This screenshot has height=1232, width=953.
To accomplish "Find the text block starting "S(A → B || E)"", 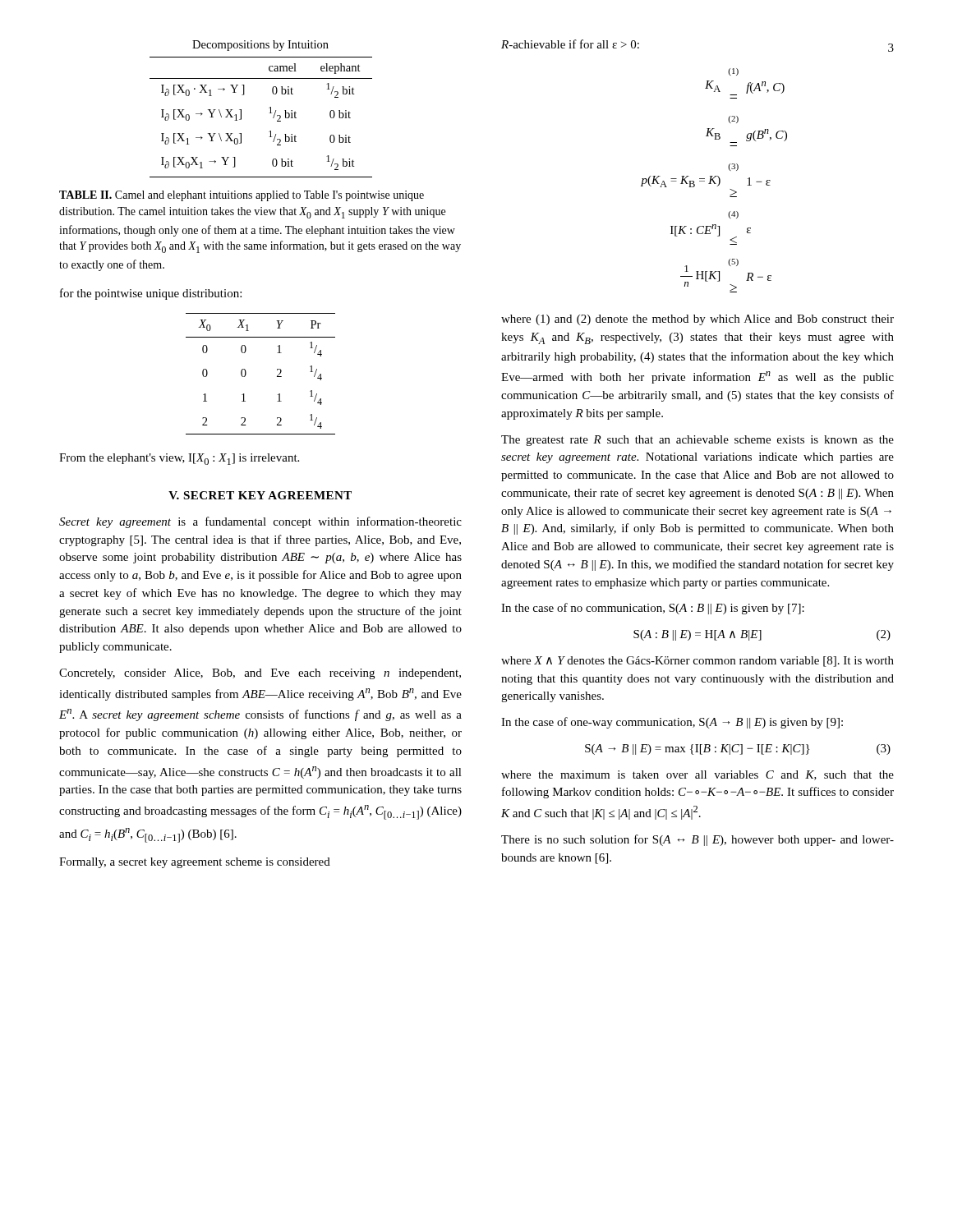I will tap(712, 749).
